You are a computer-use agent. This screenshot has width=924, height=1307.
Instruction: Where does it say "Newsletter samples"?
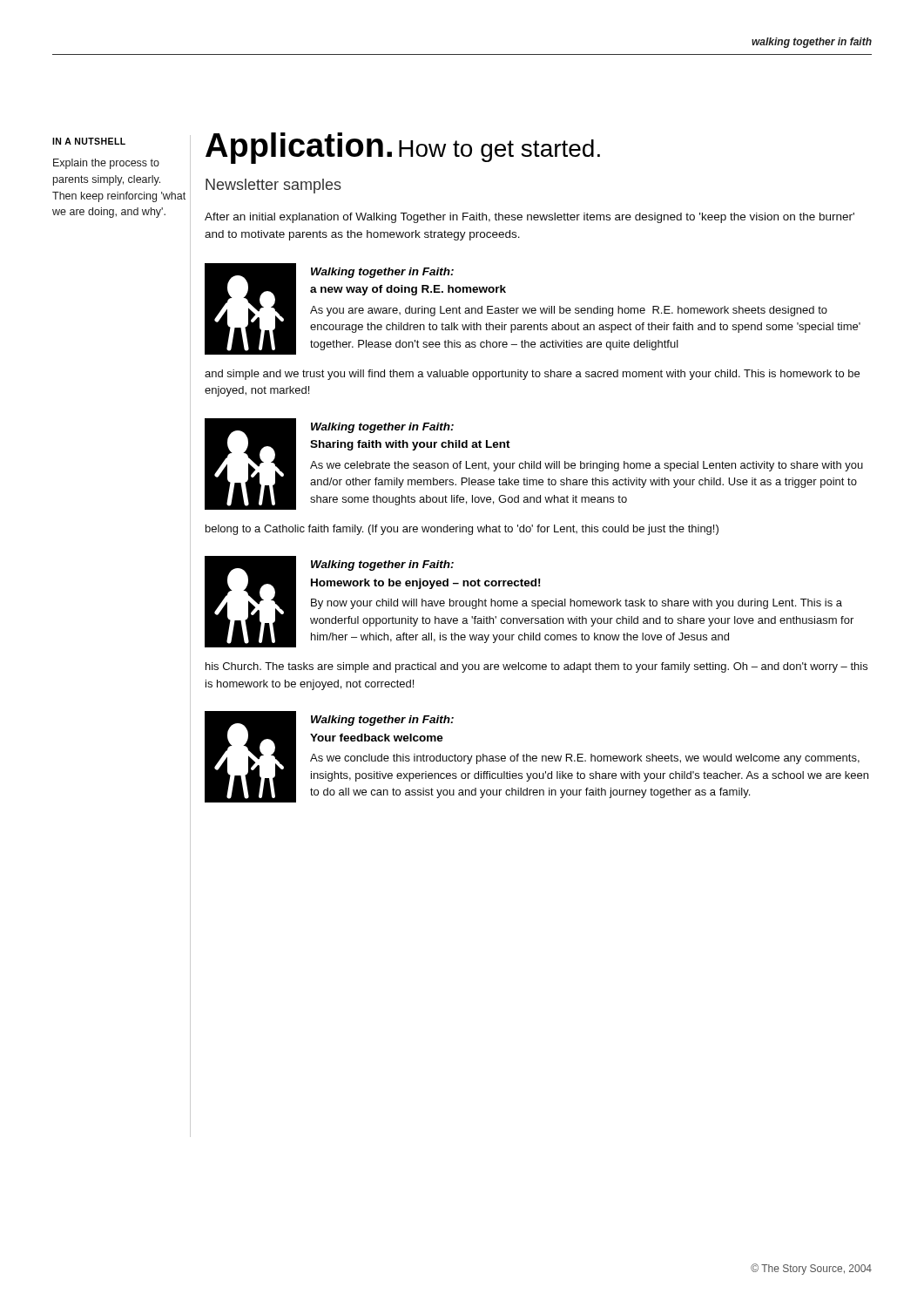pyautogui.click(x=273, y=185)
